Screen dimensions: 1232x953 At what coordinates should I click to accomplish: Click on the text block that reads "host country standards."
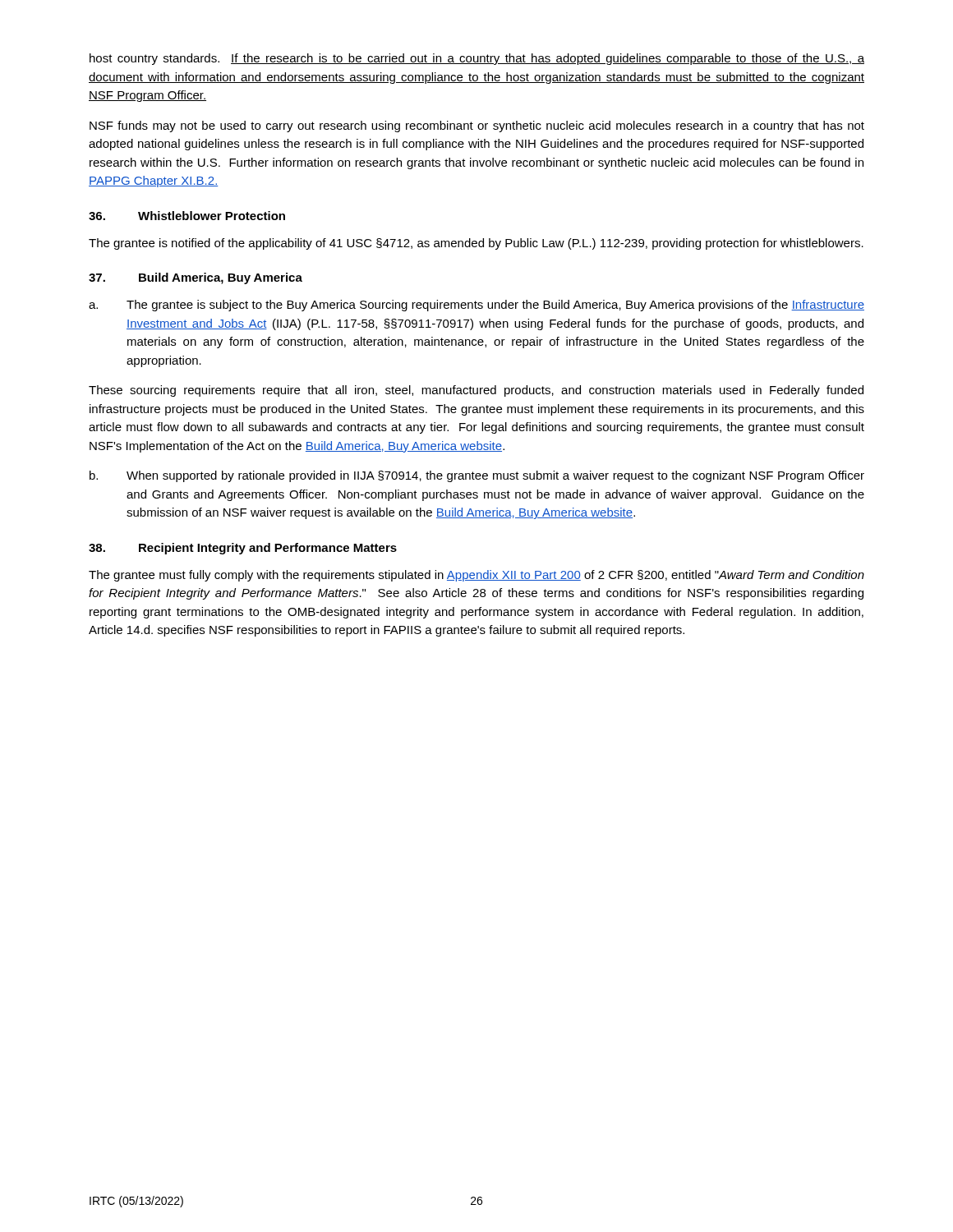pyautogui.click(x=476, y=77)
